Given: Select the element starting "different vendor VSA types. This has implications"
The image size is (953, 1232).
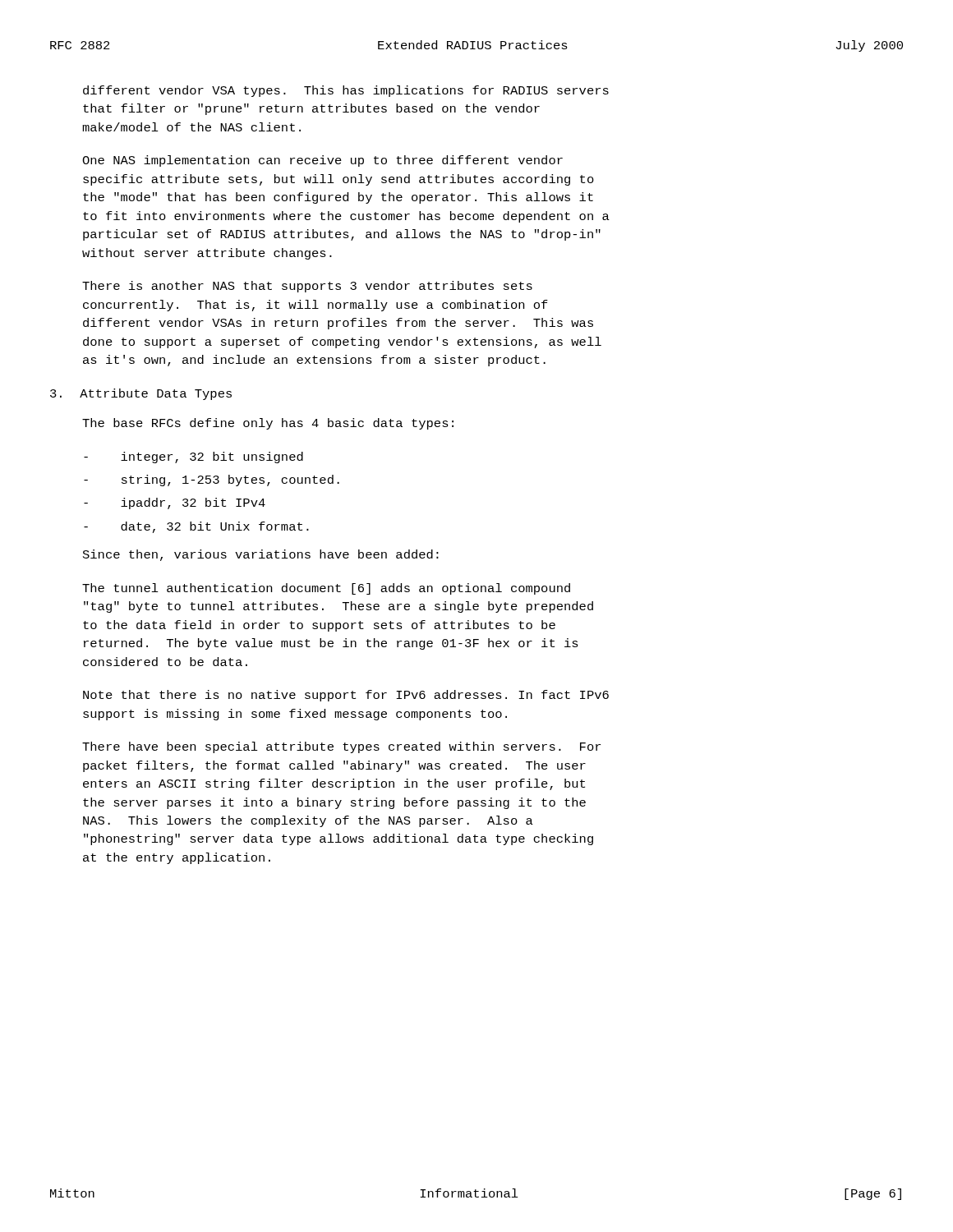Looking at the screenshot, I should click(346, 110).
